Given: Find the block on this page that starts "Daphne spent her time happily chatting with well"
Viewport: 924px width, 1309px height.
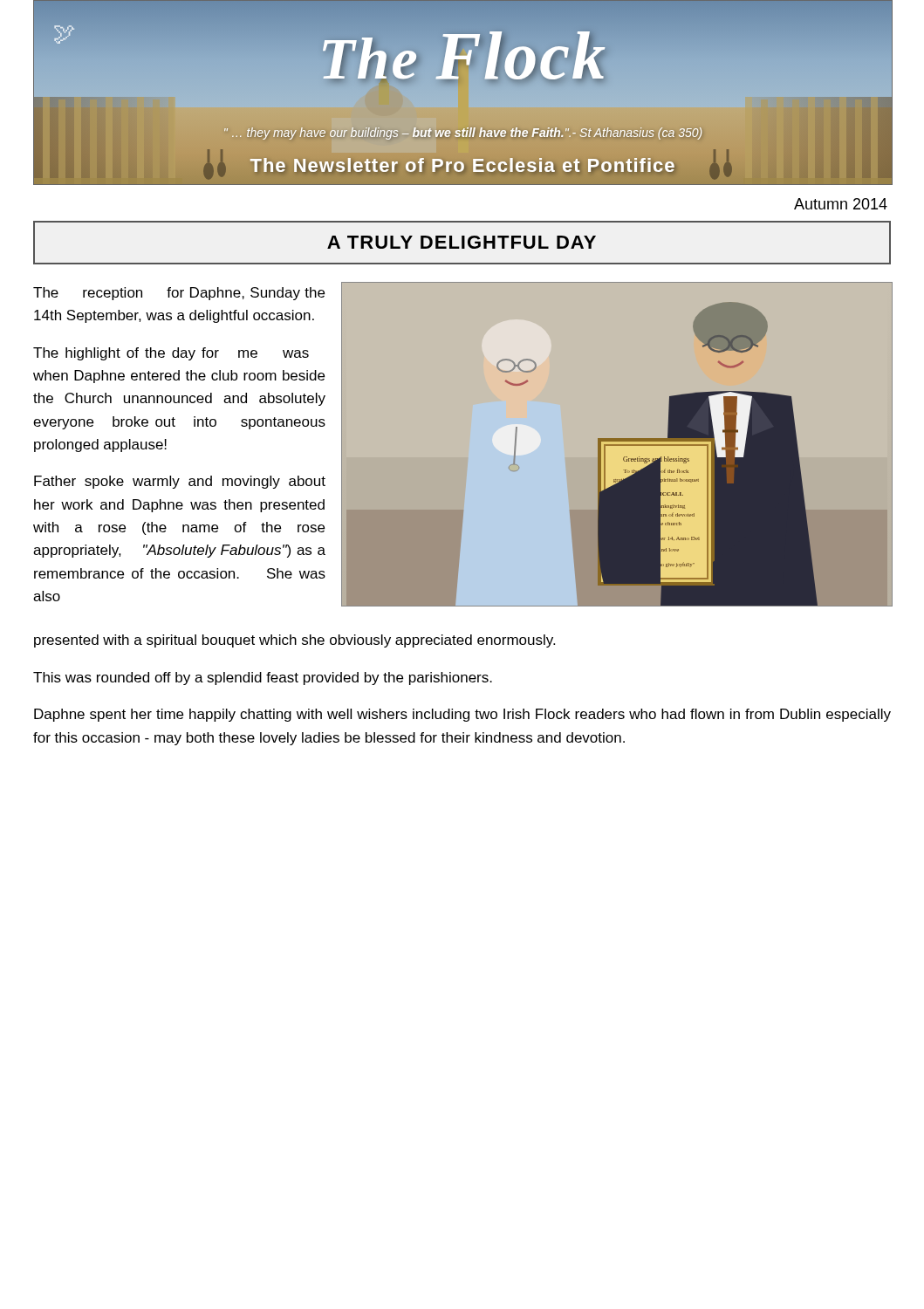Looking at the screenshot, I should pos(462,726).
